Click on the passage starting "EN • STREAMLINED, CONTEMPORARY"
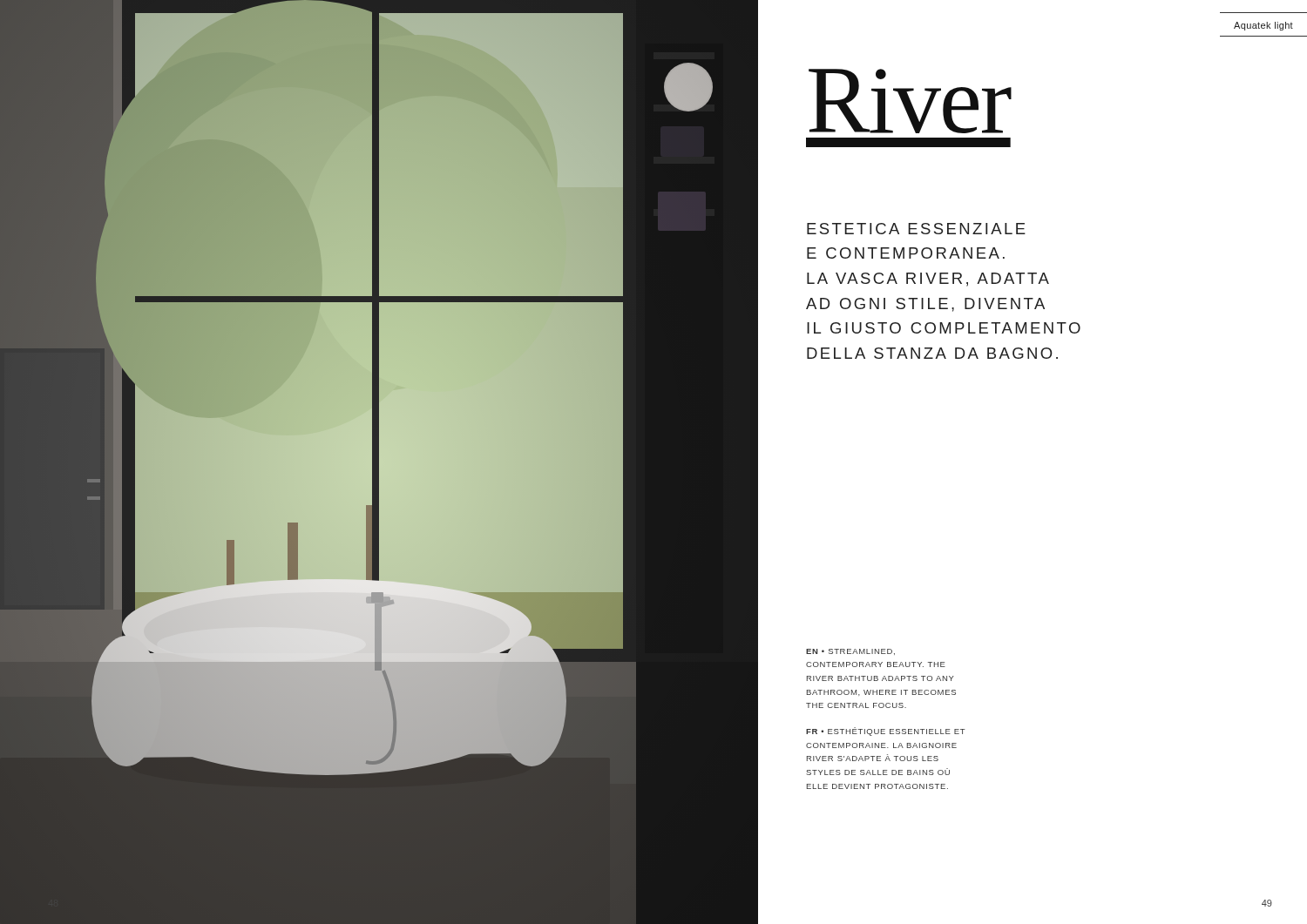This screenshot has height=924, width=1307. pyautogui.click(x=850, y=652)
